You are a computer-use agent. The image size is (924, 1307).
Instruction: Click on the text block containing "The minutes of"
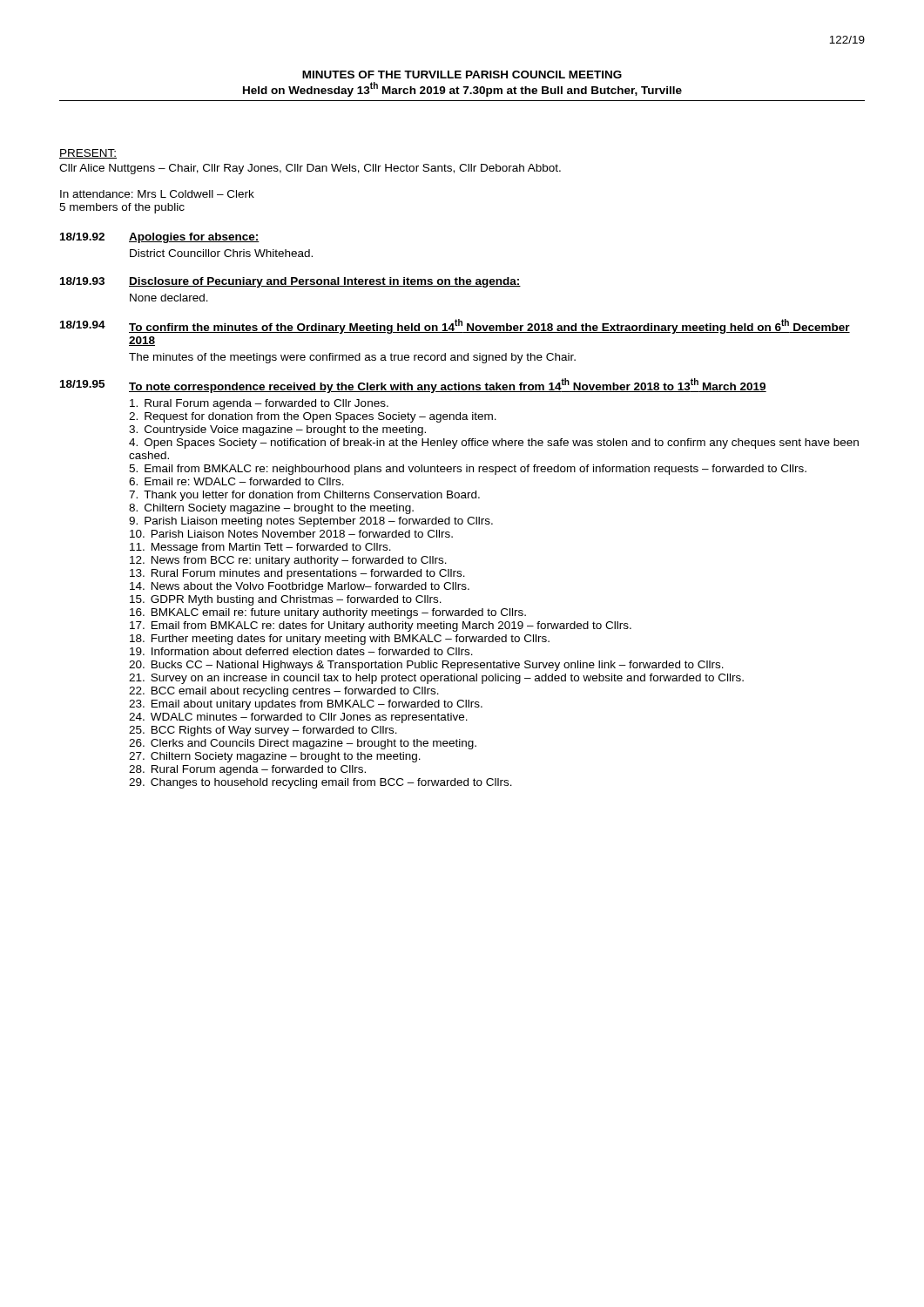pos(353,357)
